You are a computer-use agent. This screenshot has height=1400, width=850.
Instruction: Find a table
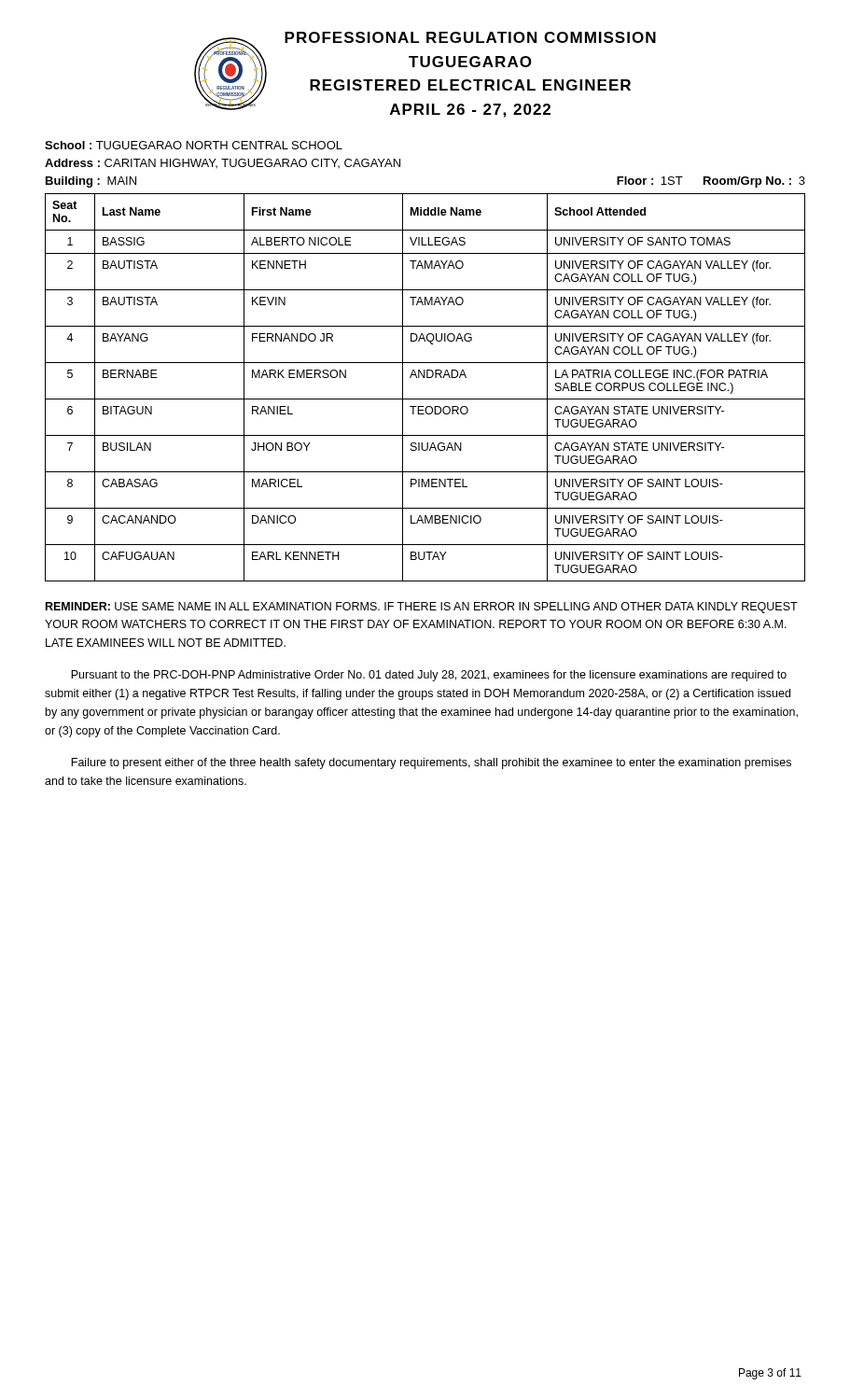tap(425, 387)
